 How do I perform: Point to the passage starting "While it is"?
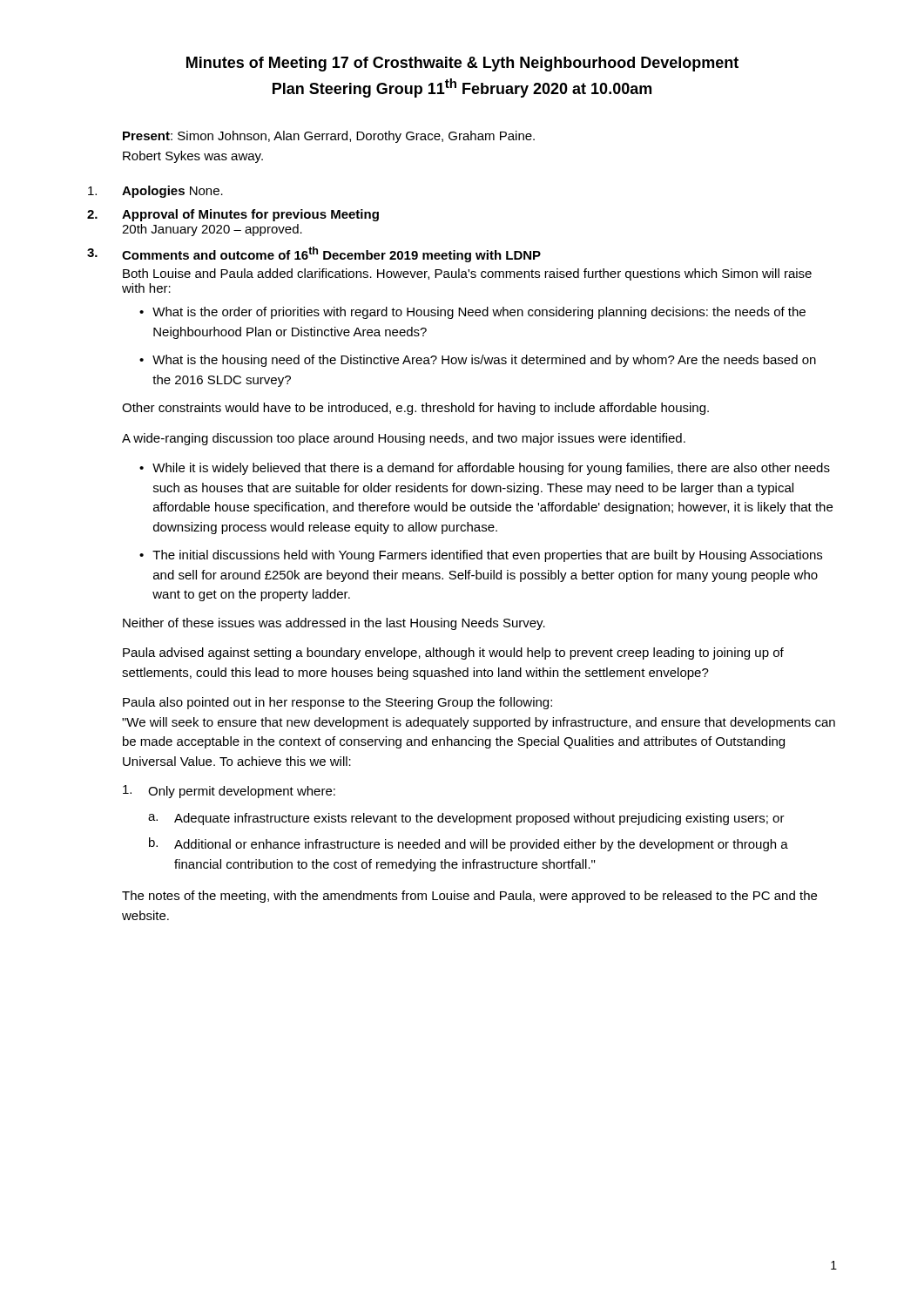[495, 498]
